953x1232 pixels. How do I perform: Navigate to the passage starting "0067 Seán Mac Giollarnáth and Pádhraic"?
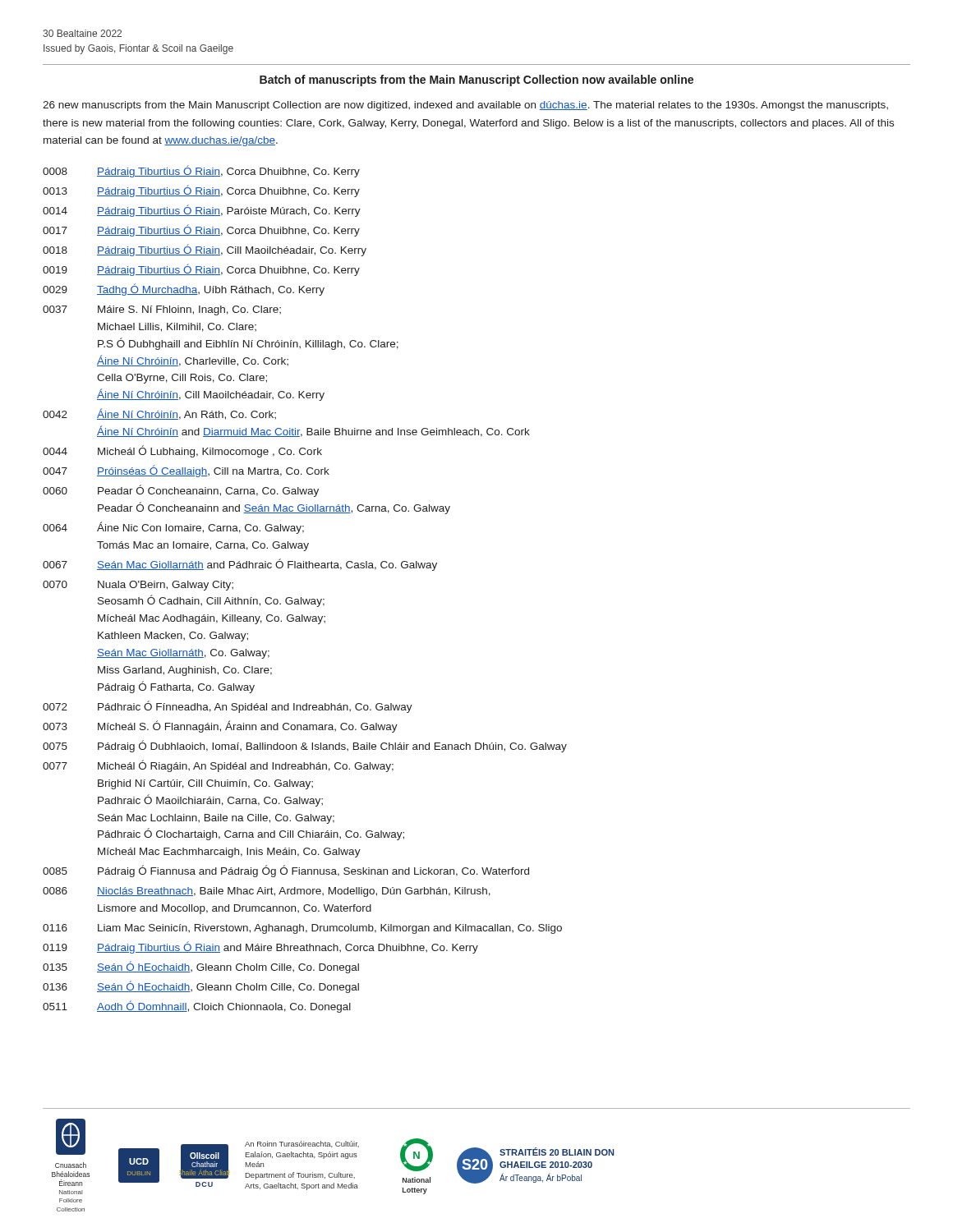tap(240, 565)
